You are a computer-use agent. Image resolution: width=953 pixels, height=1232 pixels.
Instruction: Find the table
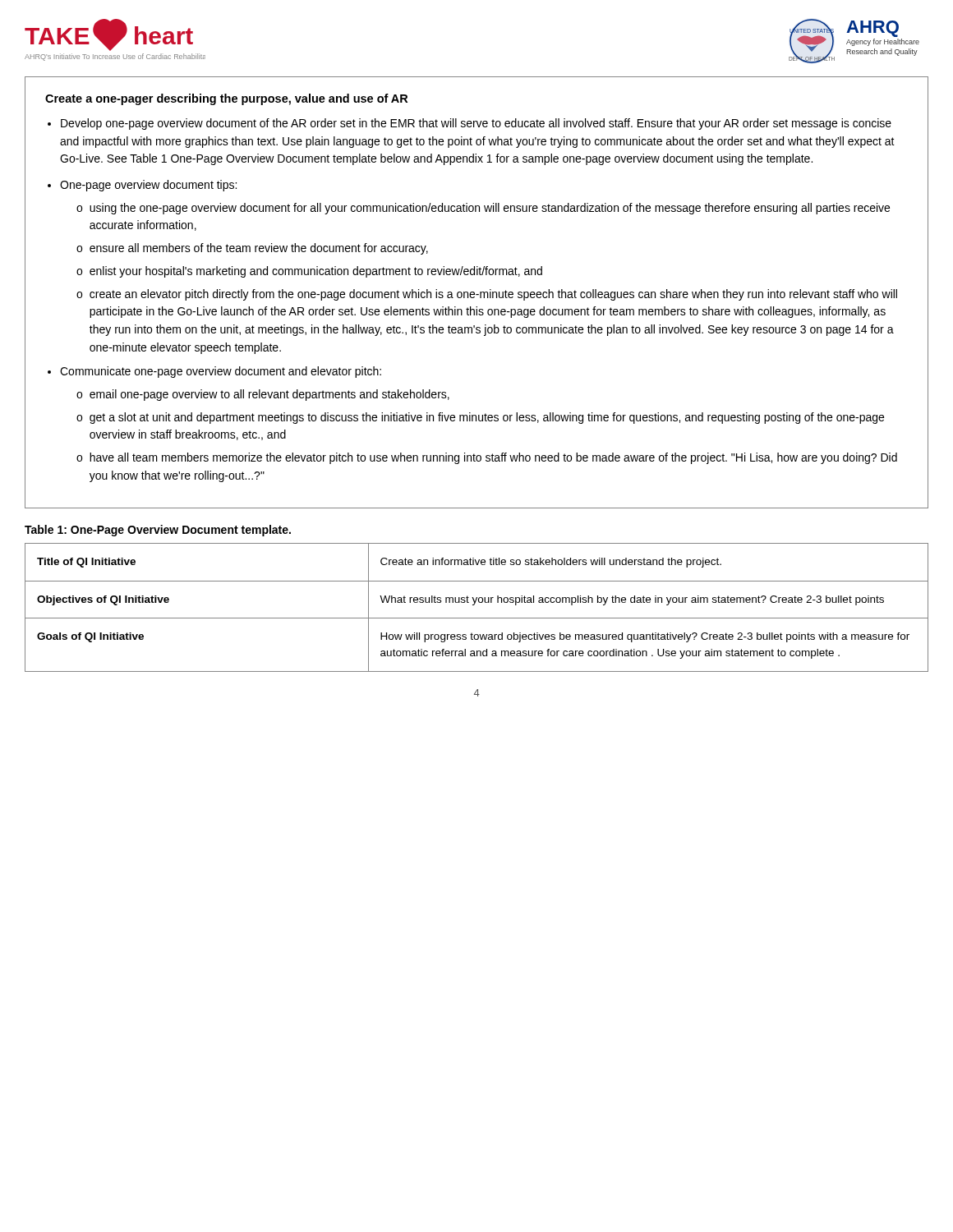point(476,608)
